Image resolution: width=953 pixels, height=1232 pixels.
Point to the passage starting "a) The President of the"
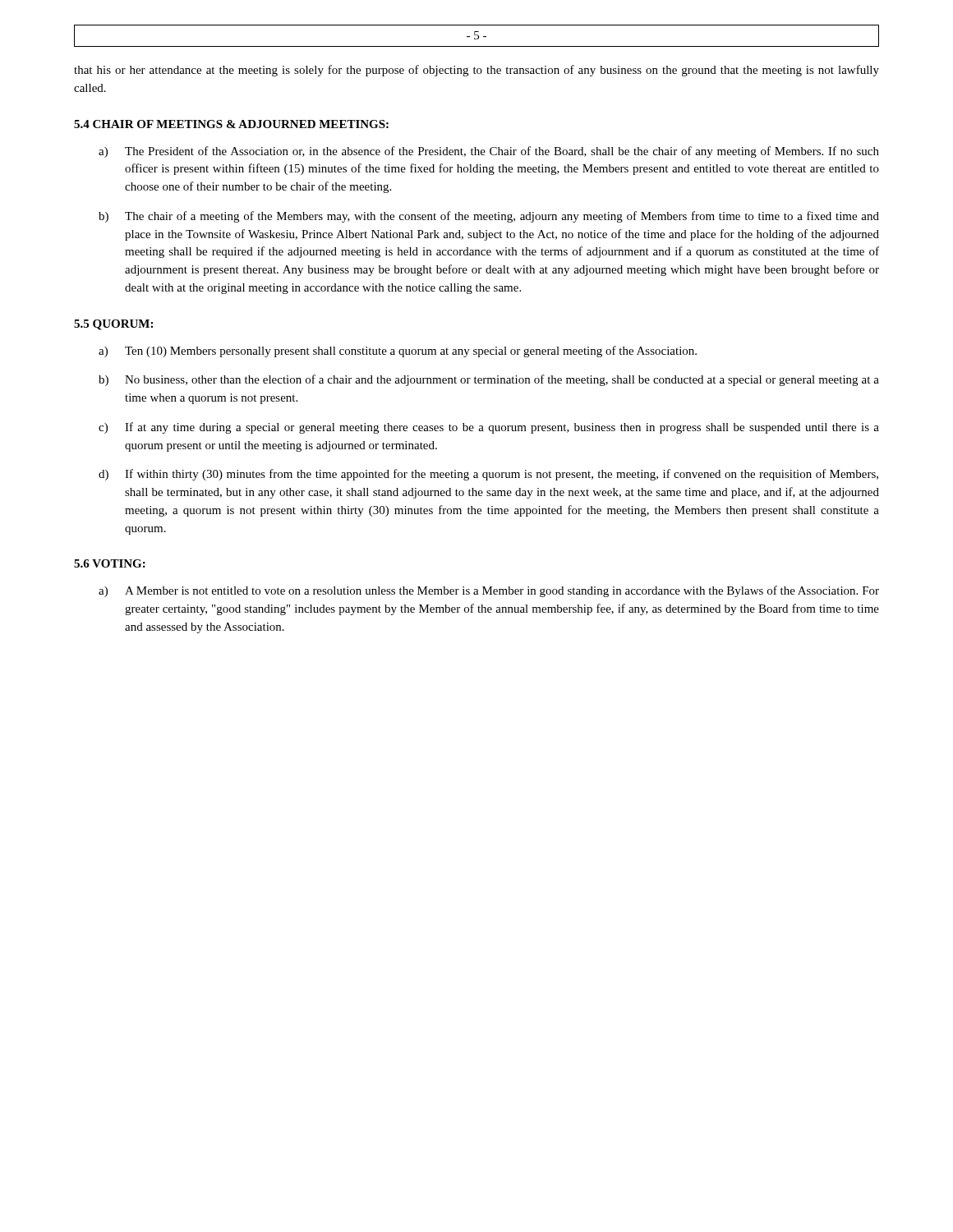click(489, 169)
